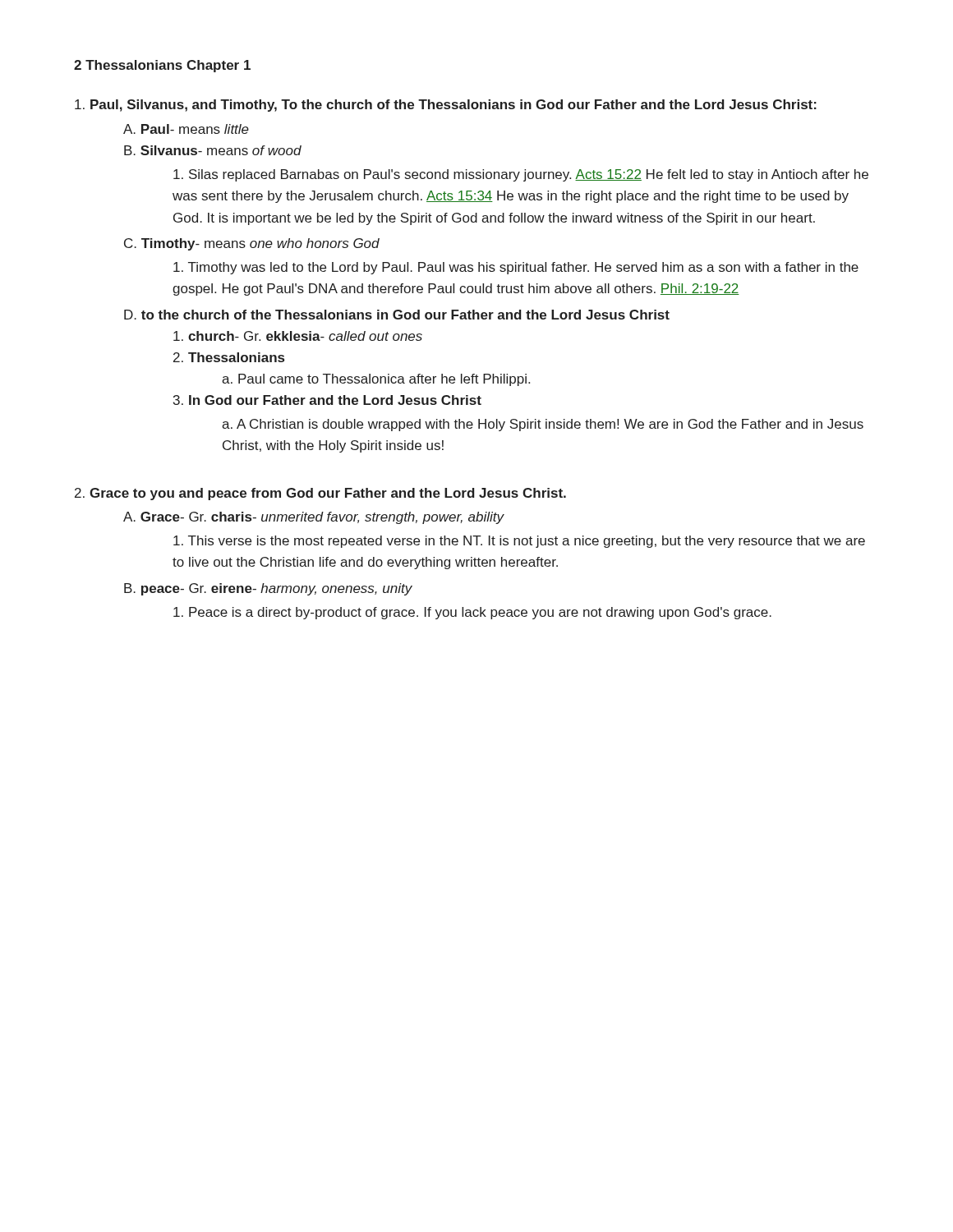Find a section header

(x=162, y=65)
